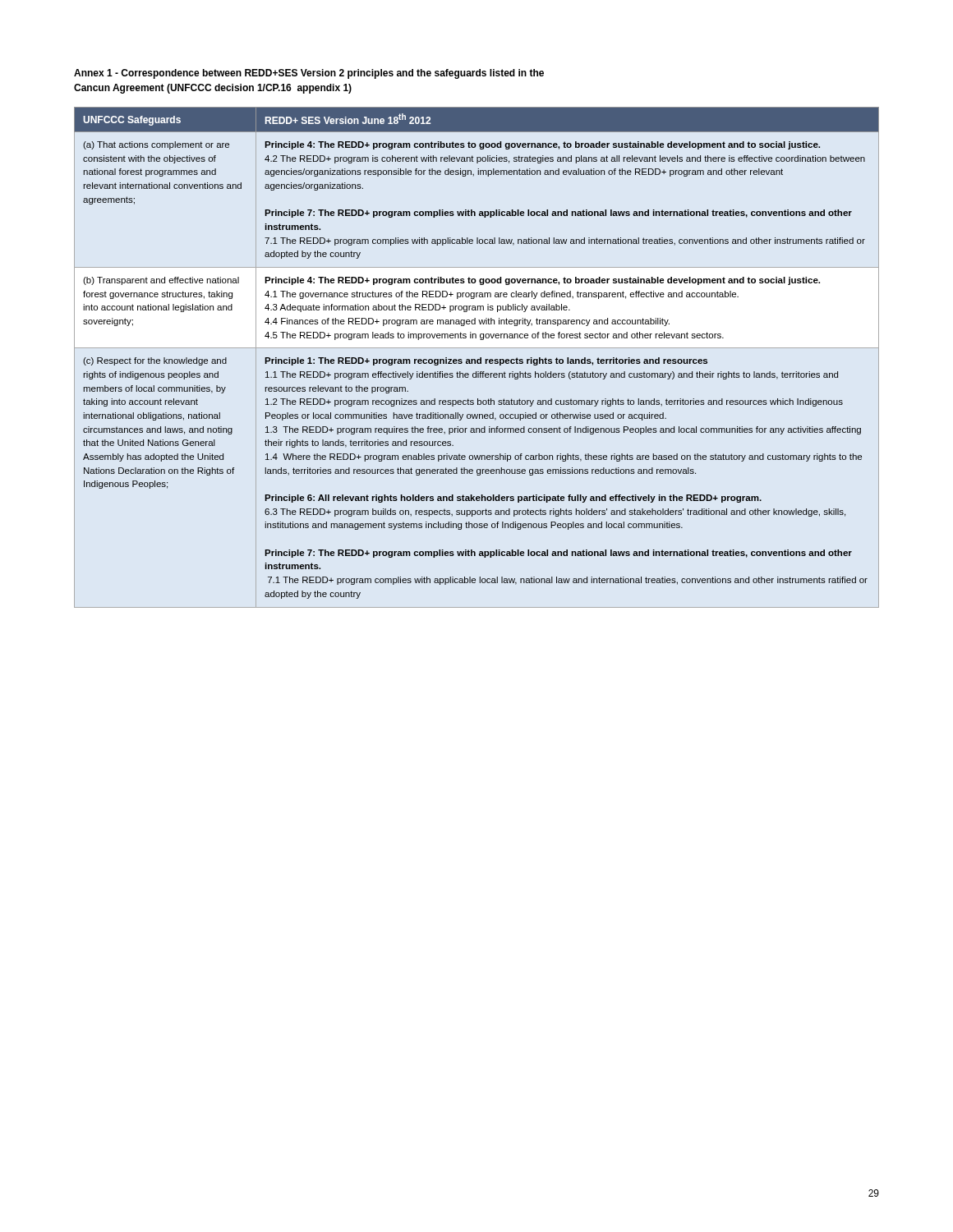This screenshot has width=953, height=1232.
Task: Locate the table with the text "(c) Respect for"
Action: click(x=476, y=357)
